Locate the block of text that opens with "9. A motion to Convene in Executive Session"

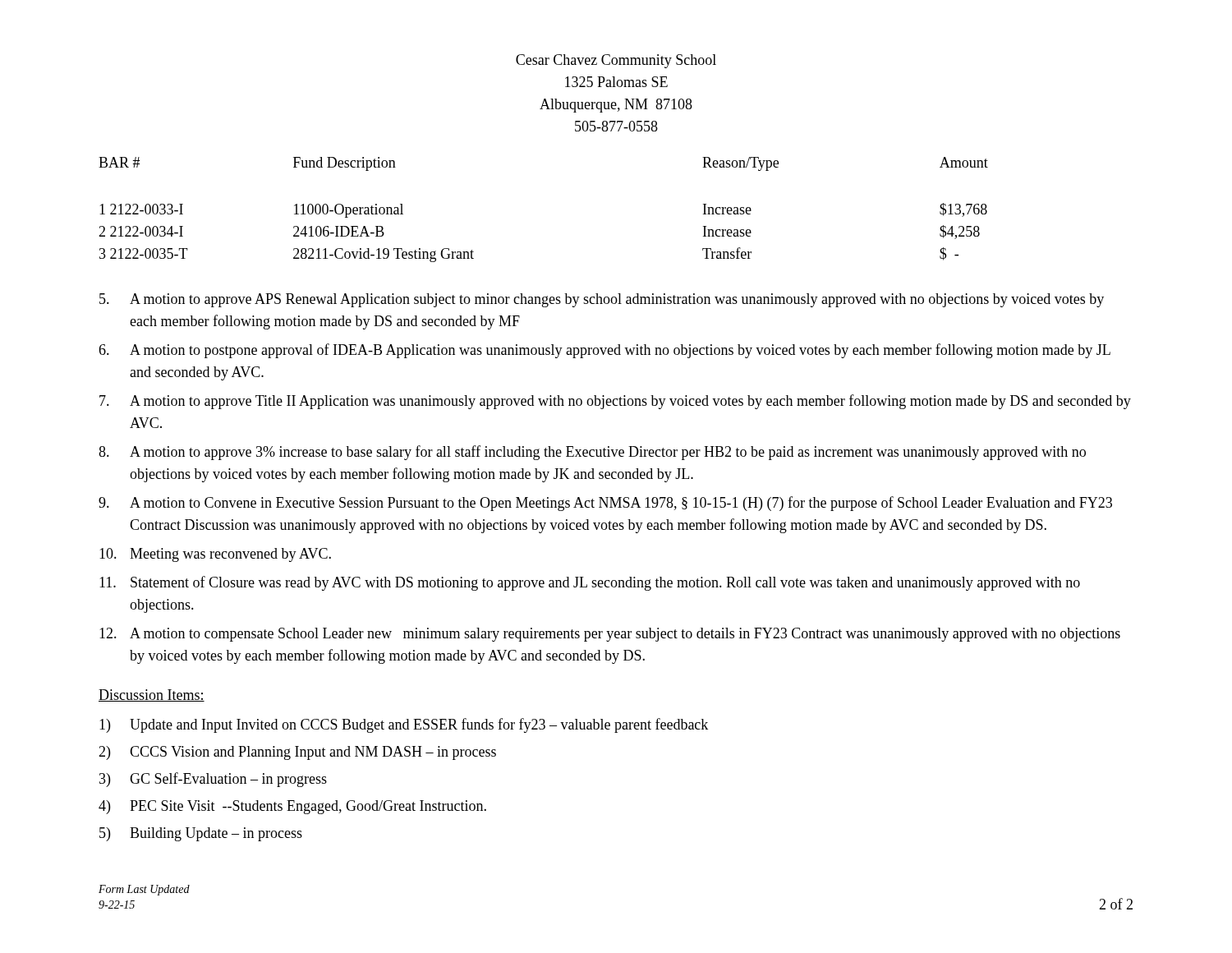616,514
